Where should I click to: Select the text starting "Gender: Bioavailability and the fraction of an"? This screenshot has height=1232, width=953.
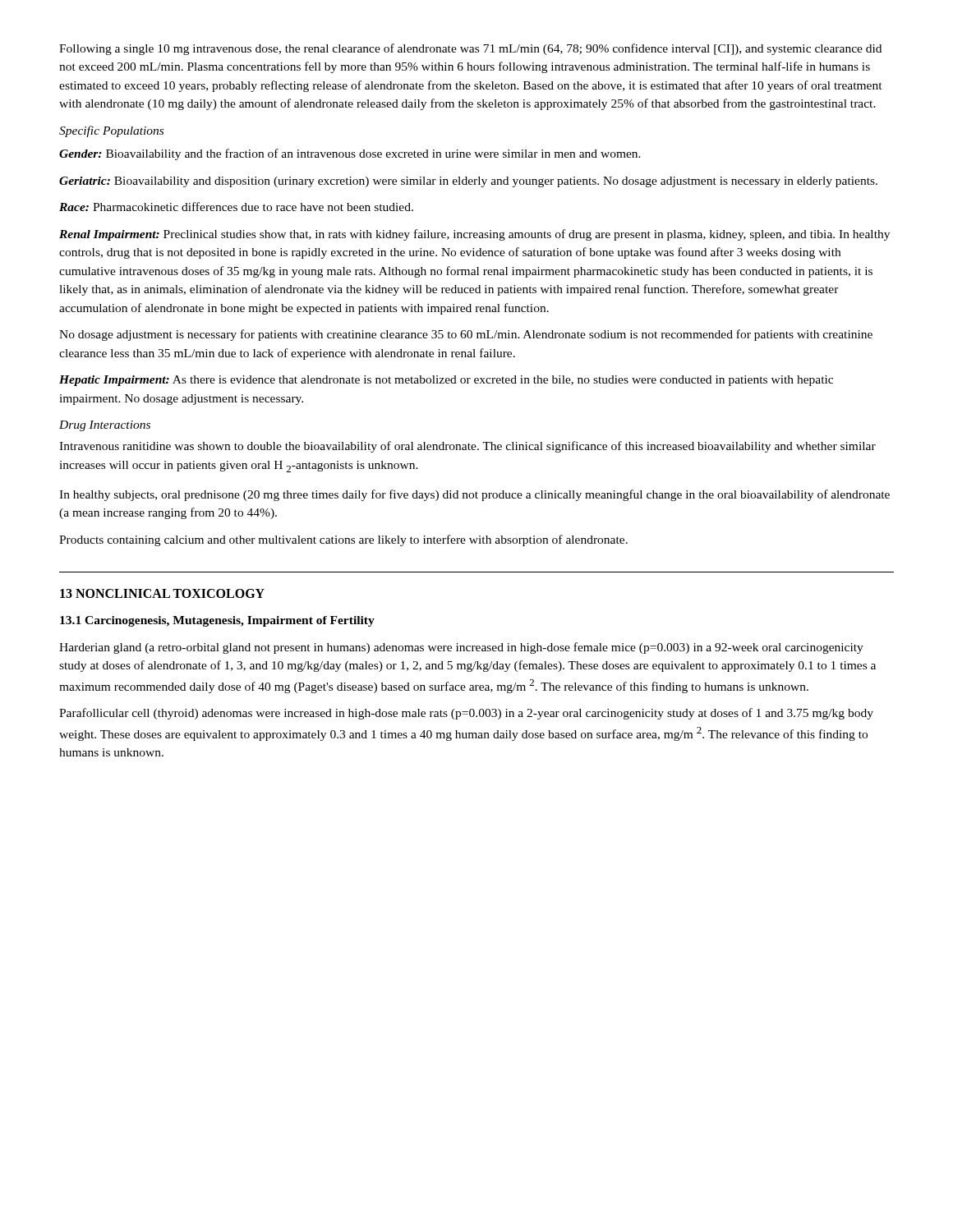click(476, 154)
